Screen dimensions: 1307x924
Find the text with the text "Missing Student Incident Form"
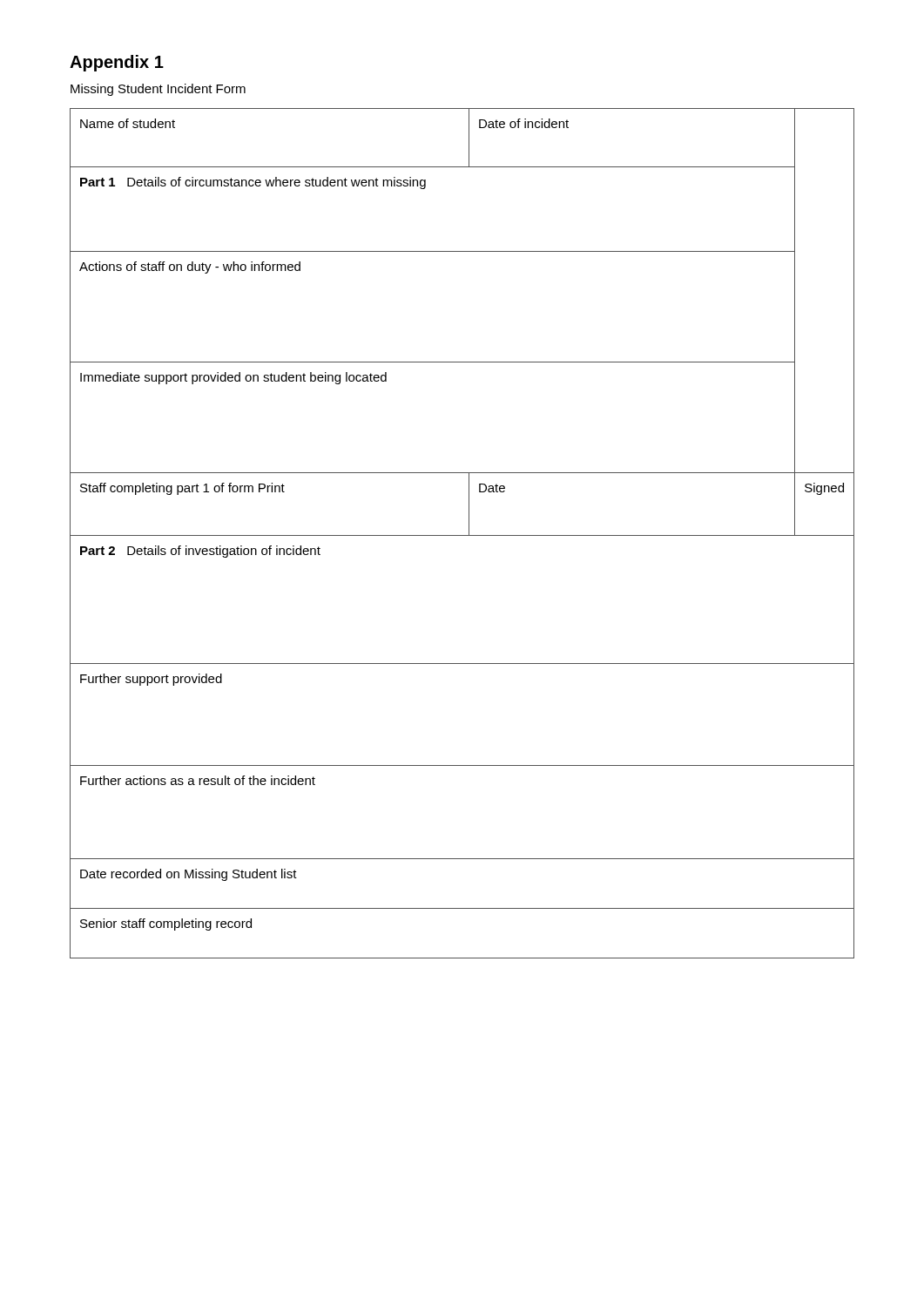click(x=158, y=88)
